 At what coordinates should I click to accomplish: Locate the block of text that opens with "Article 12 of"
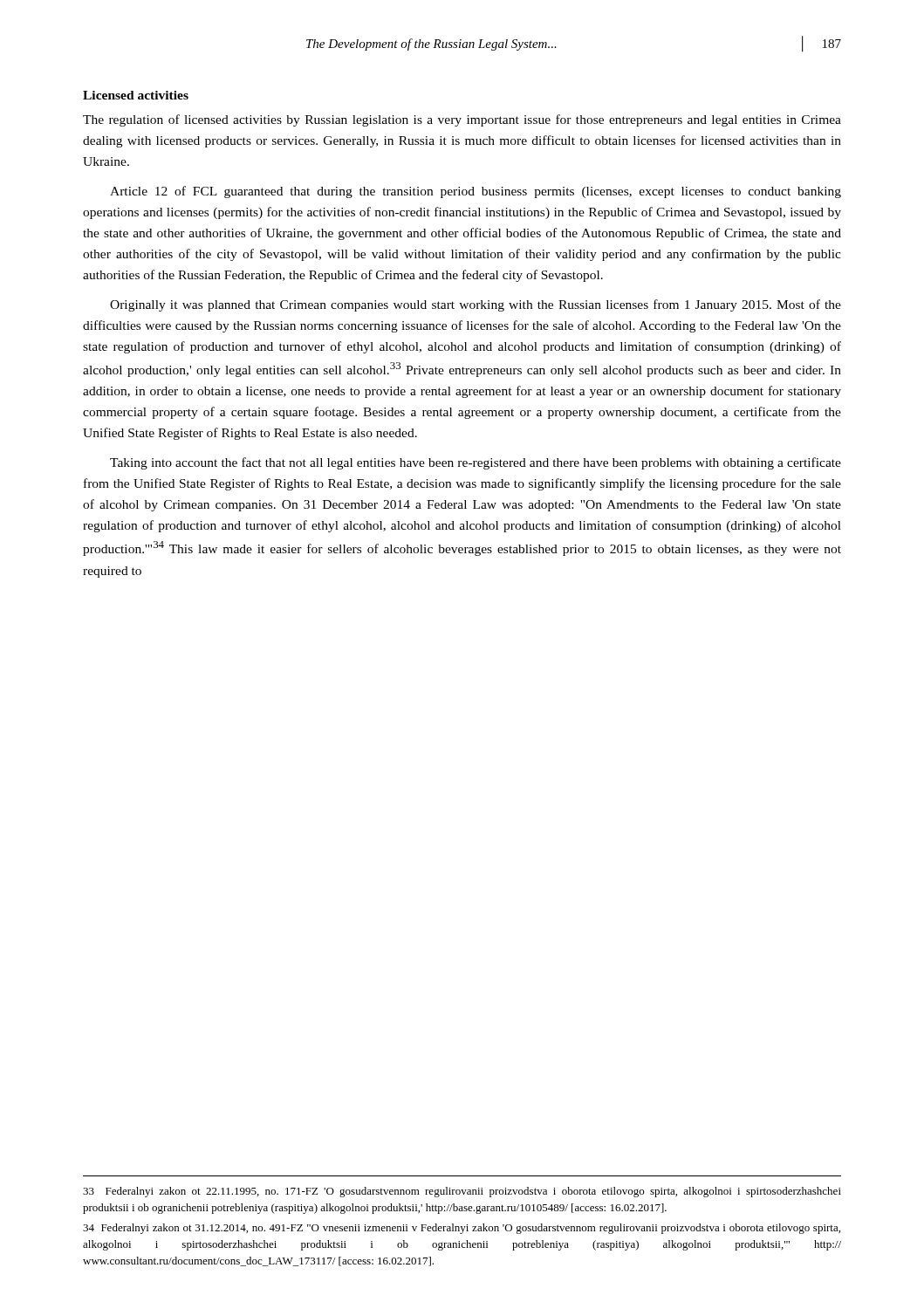pos(462,233)
